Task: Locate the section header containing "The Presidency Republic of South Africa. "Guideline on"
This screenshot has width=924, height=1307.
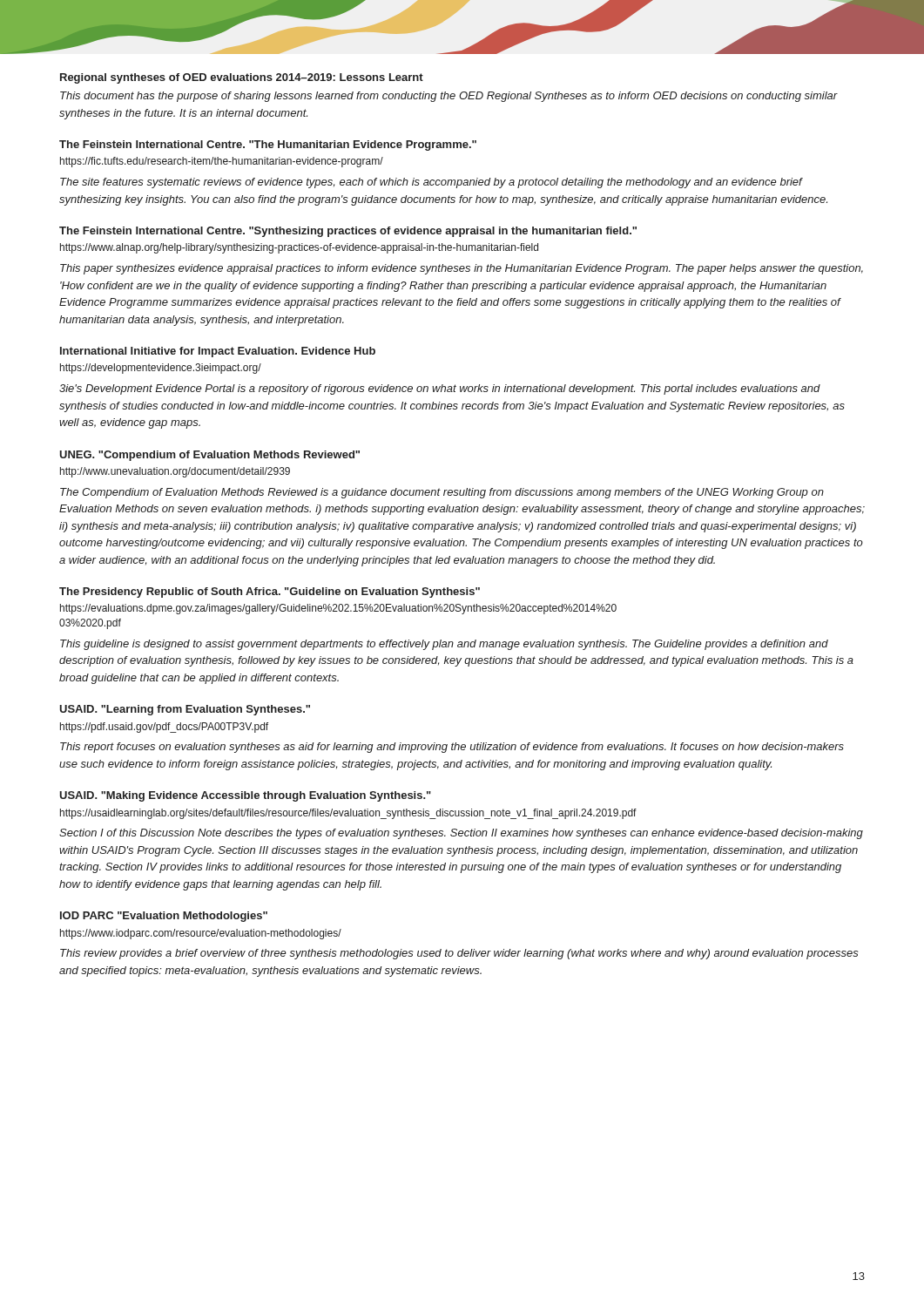Action: (462, 635)
